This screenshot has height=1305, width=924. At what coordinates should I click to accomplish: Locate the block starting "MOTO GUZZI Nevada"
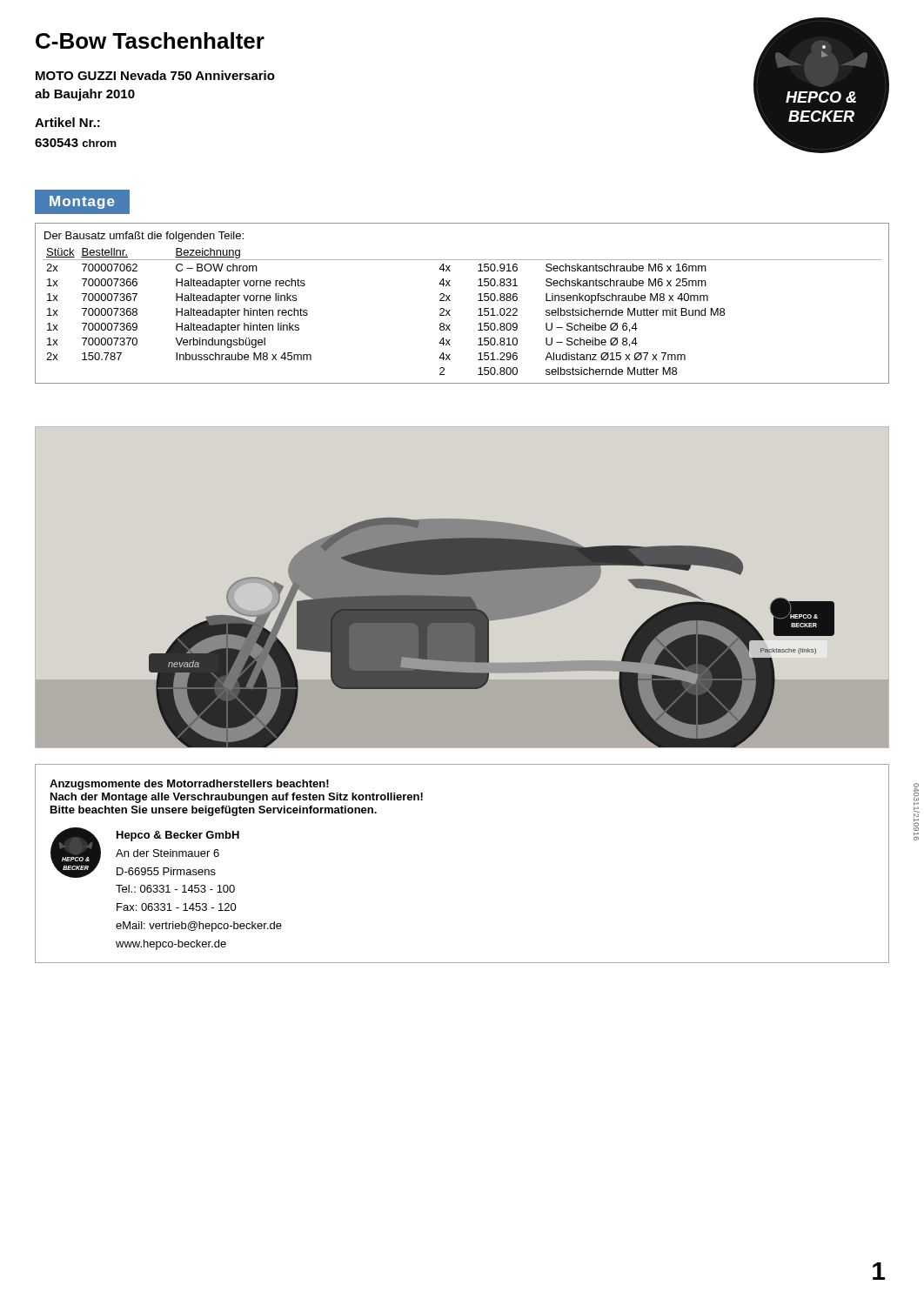pyautogui.click(x=155, y=84)
